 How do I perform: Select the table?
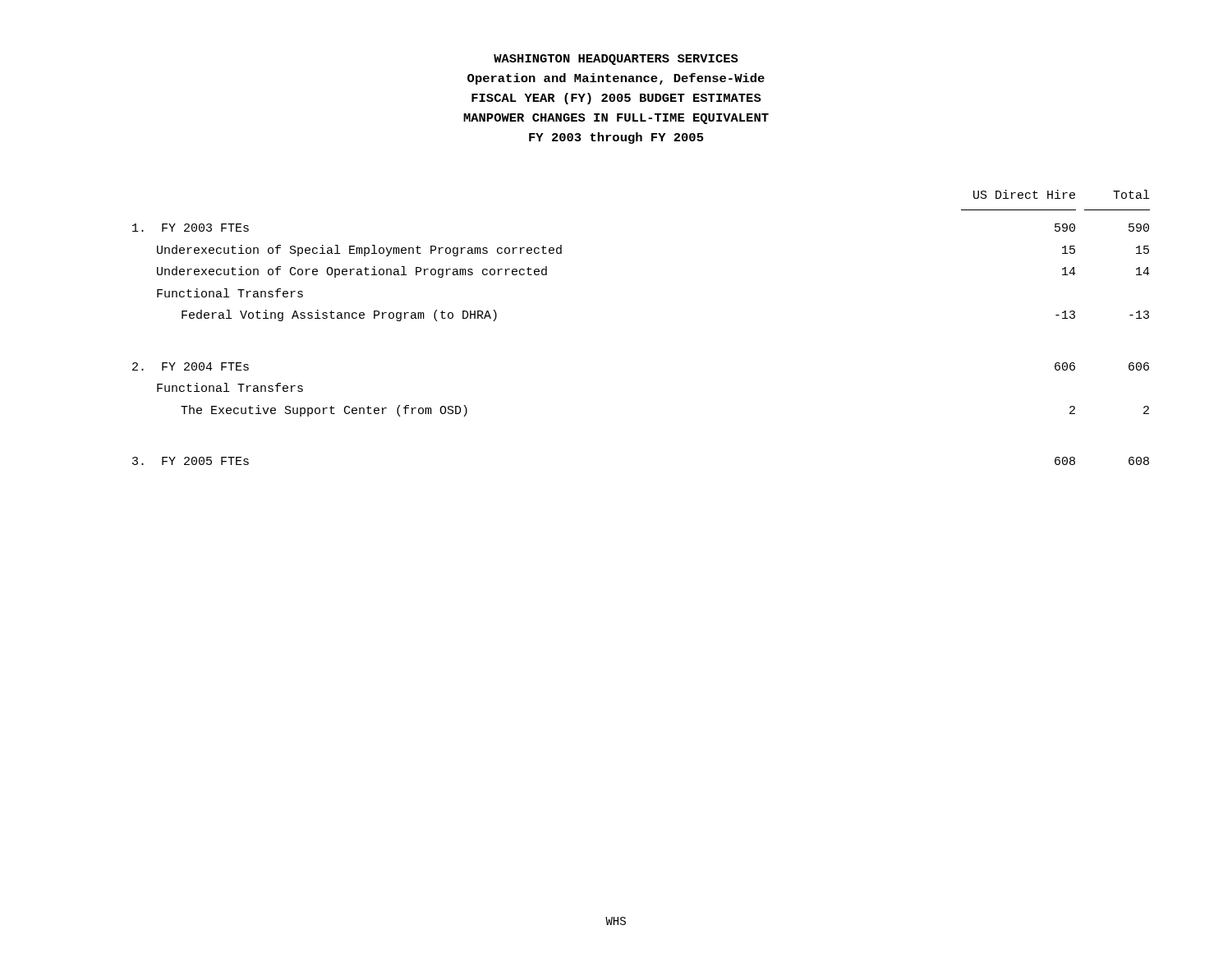(641, 331)
